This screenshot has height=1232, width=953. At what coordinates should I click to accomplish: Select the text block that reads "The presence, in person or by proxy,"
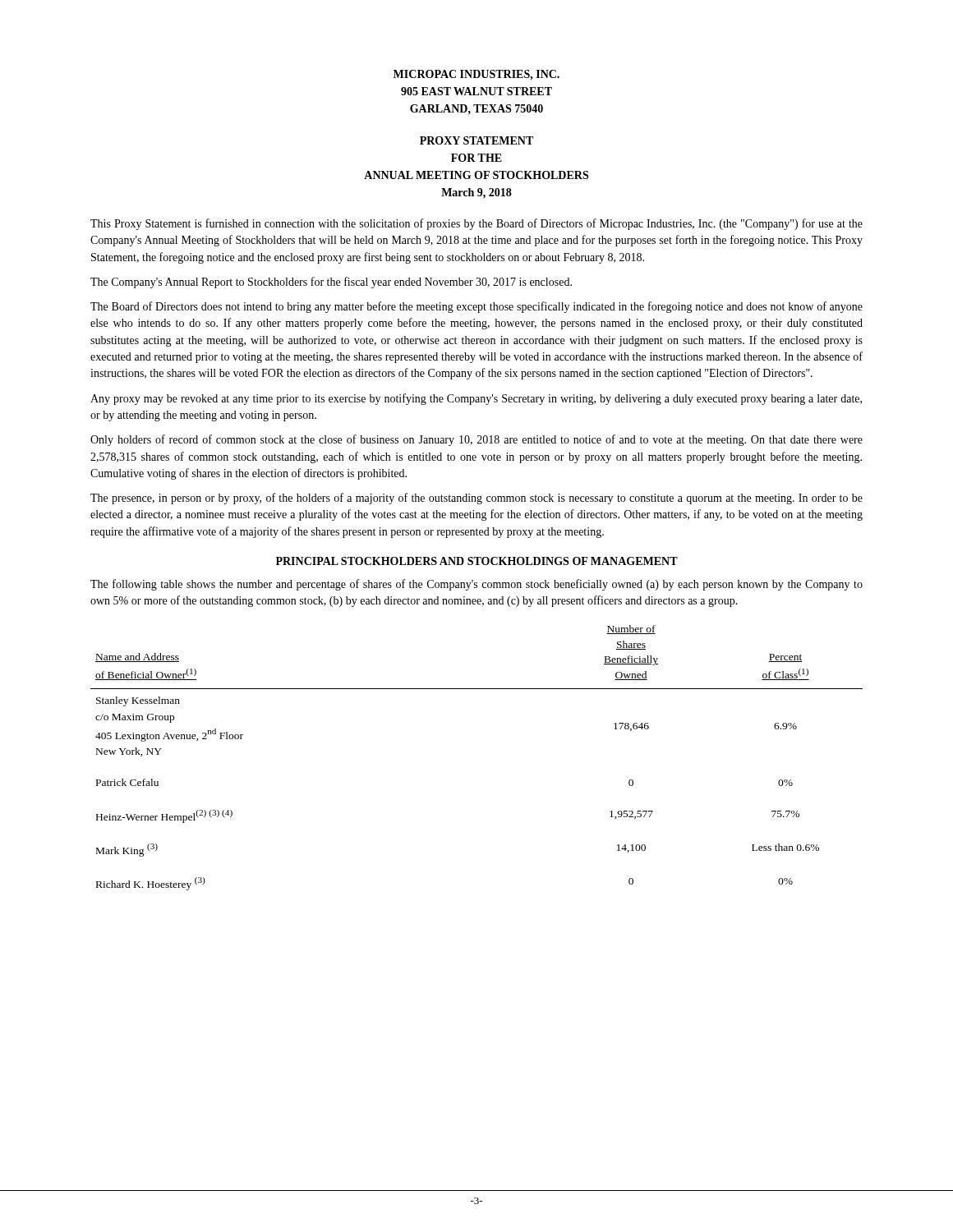click(476, 515)
